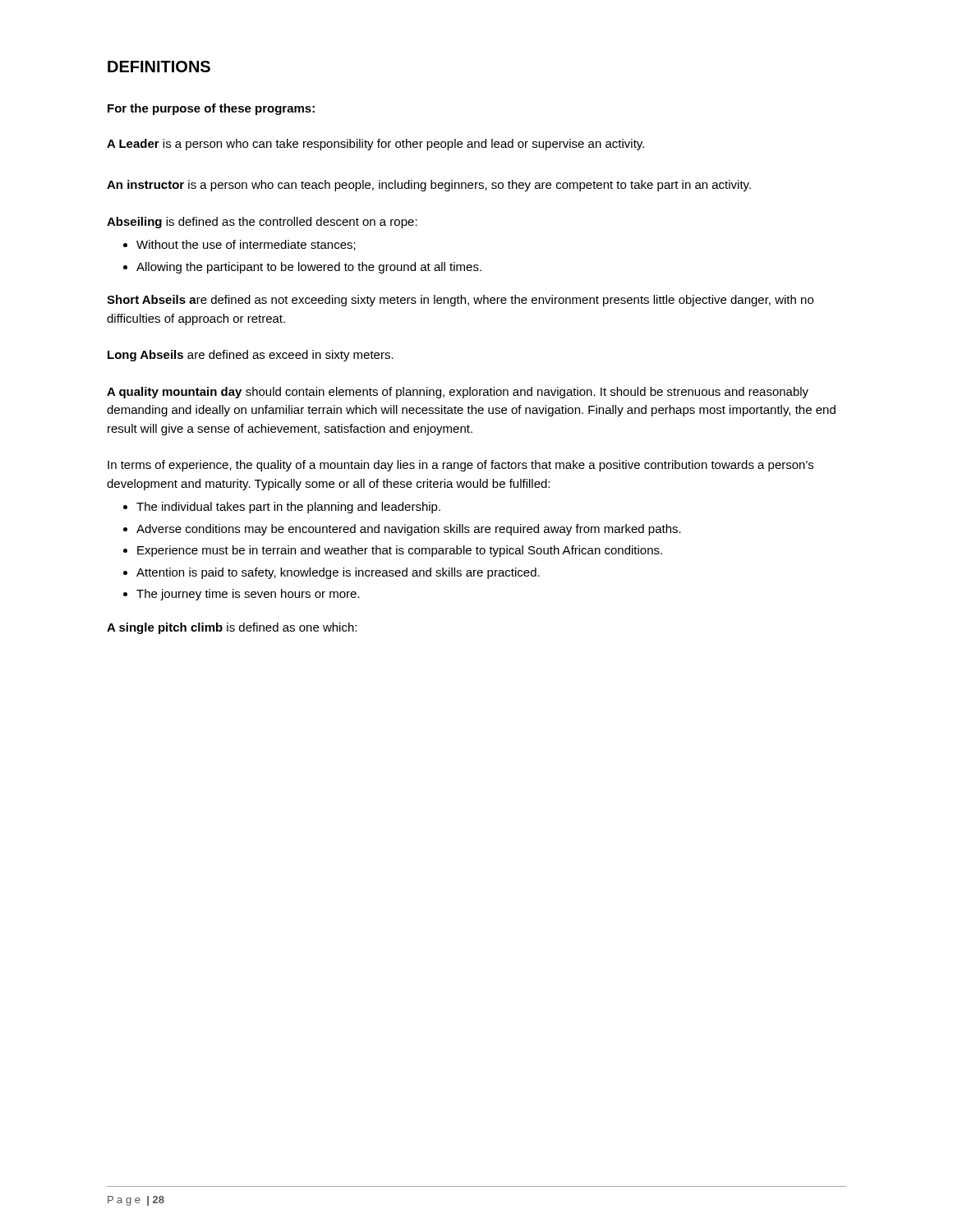This screenshot has height=1232, width=953.
Task: Locate the block of text that opens with "A Leader is a person"
Action: click(x=376, y=143)
